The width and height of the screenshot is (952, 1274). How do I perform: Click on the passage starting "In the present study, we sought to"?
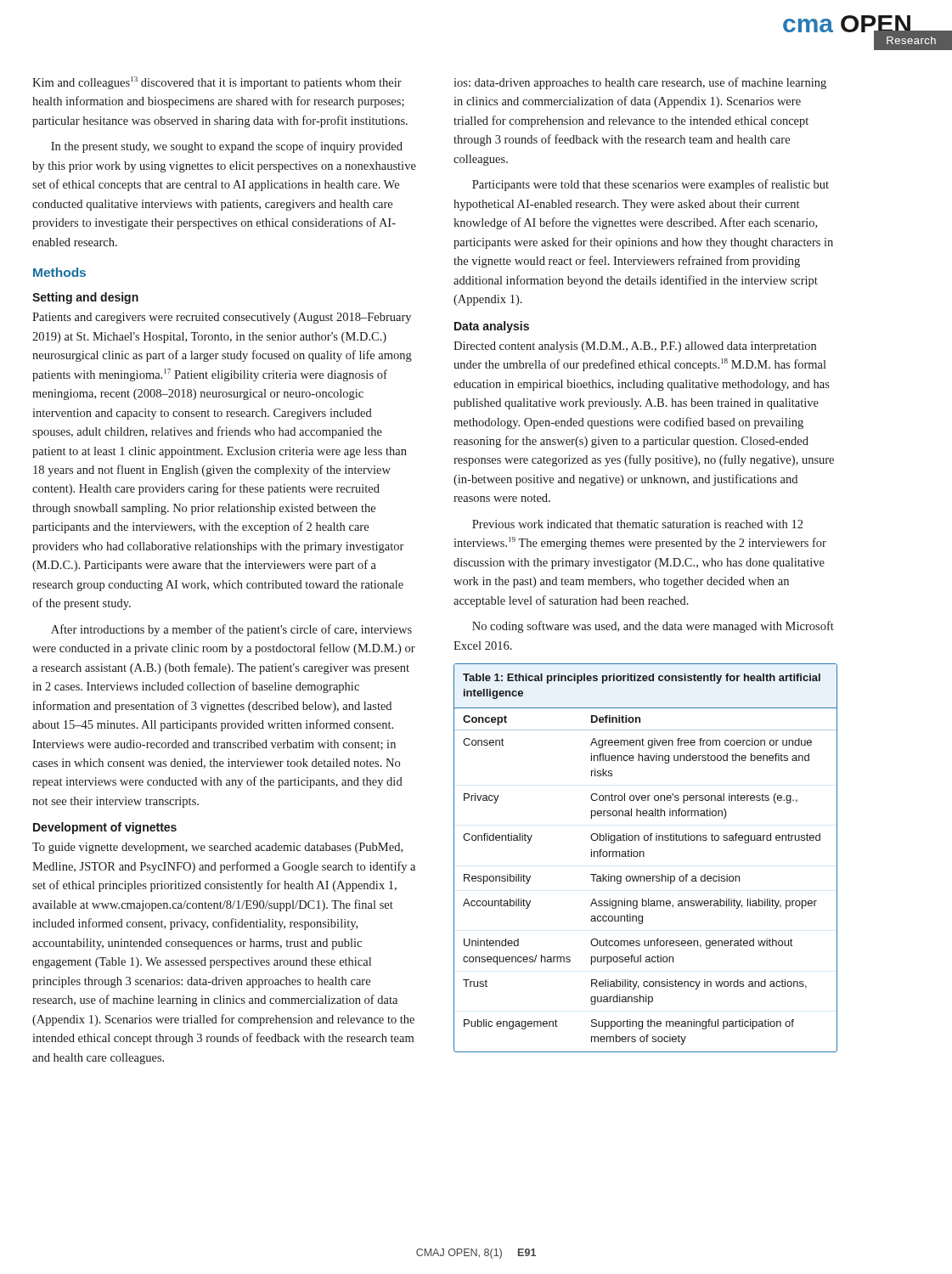click(224, 194)
